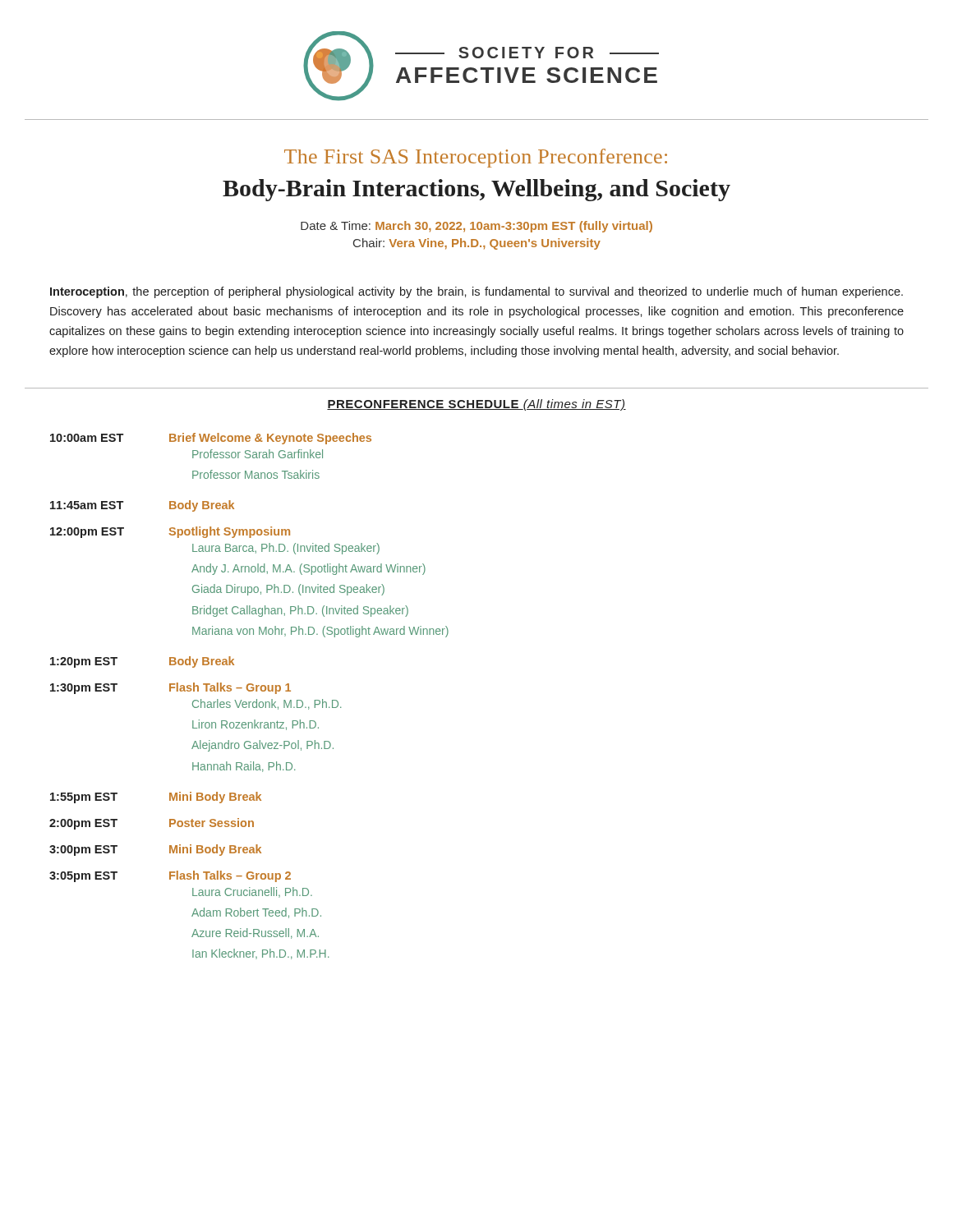This screenshot has width=953, height=1232.
Task: Navigate to the text block starting "Interoception, the perception of peripheral"
Action: (x=476, y=321)
